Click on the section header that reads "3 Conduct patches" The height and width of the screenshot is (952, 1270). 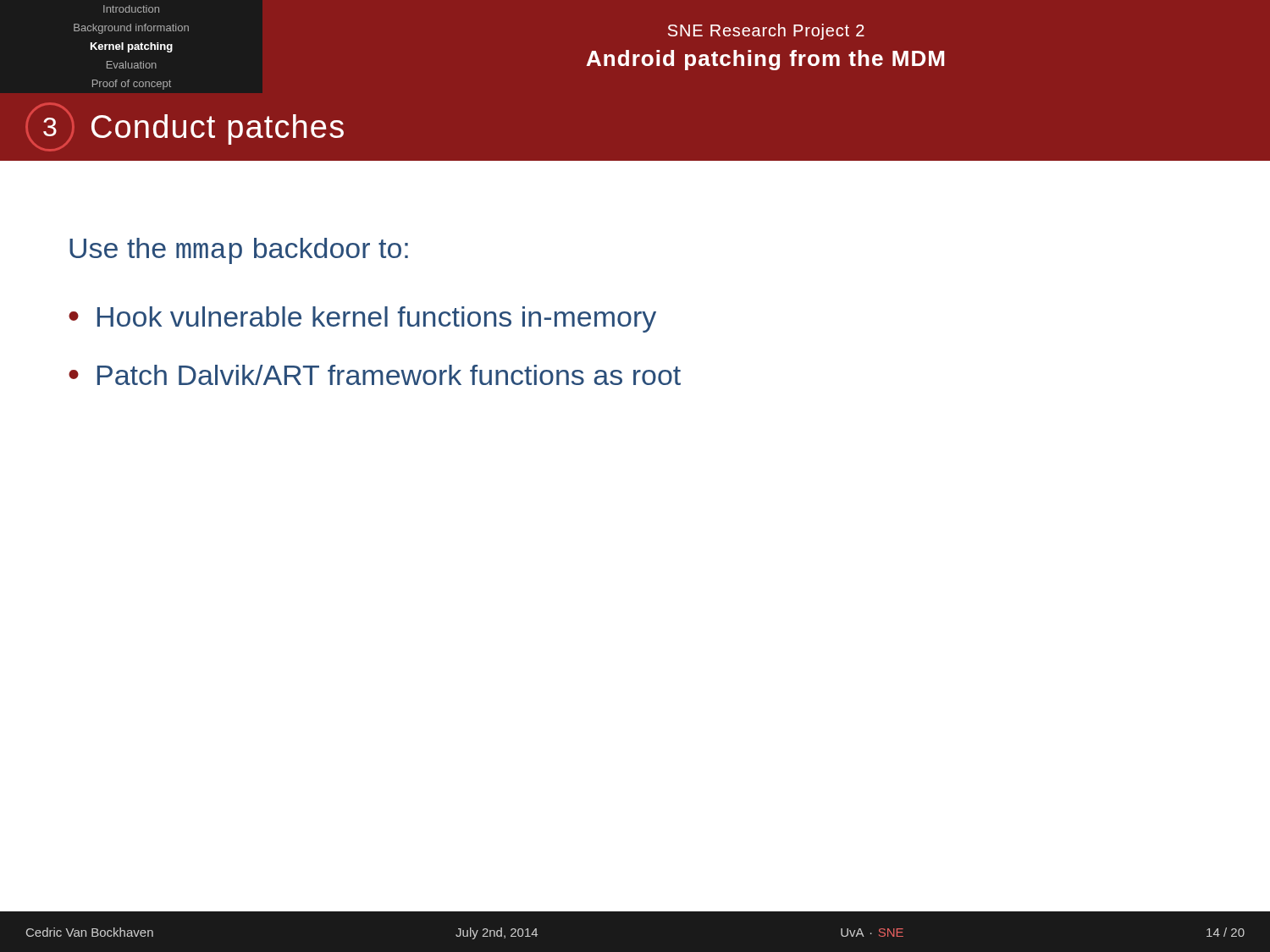[x=186, y=127]
